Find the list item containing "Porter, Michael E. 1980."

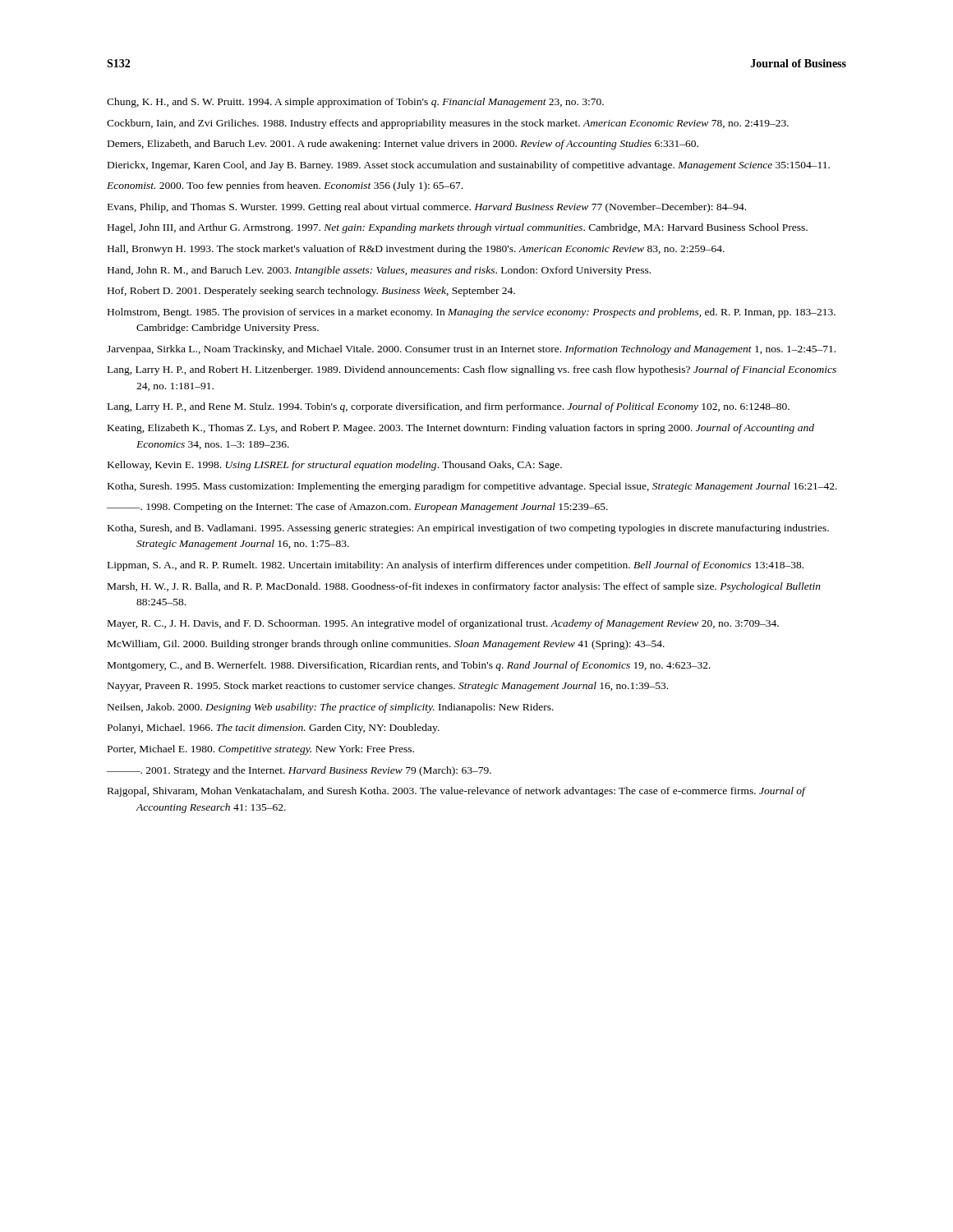[261, 749]
